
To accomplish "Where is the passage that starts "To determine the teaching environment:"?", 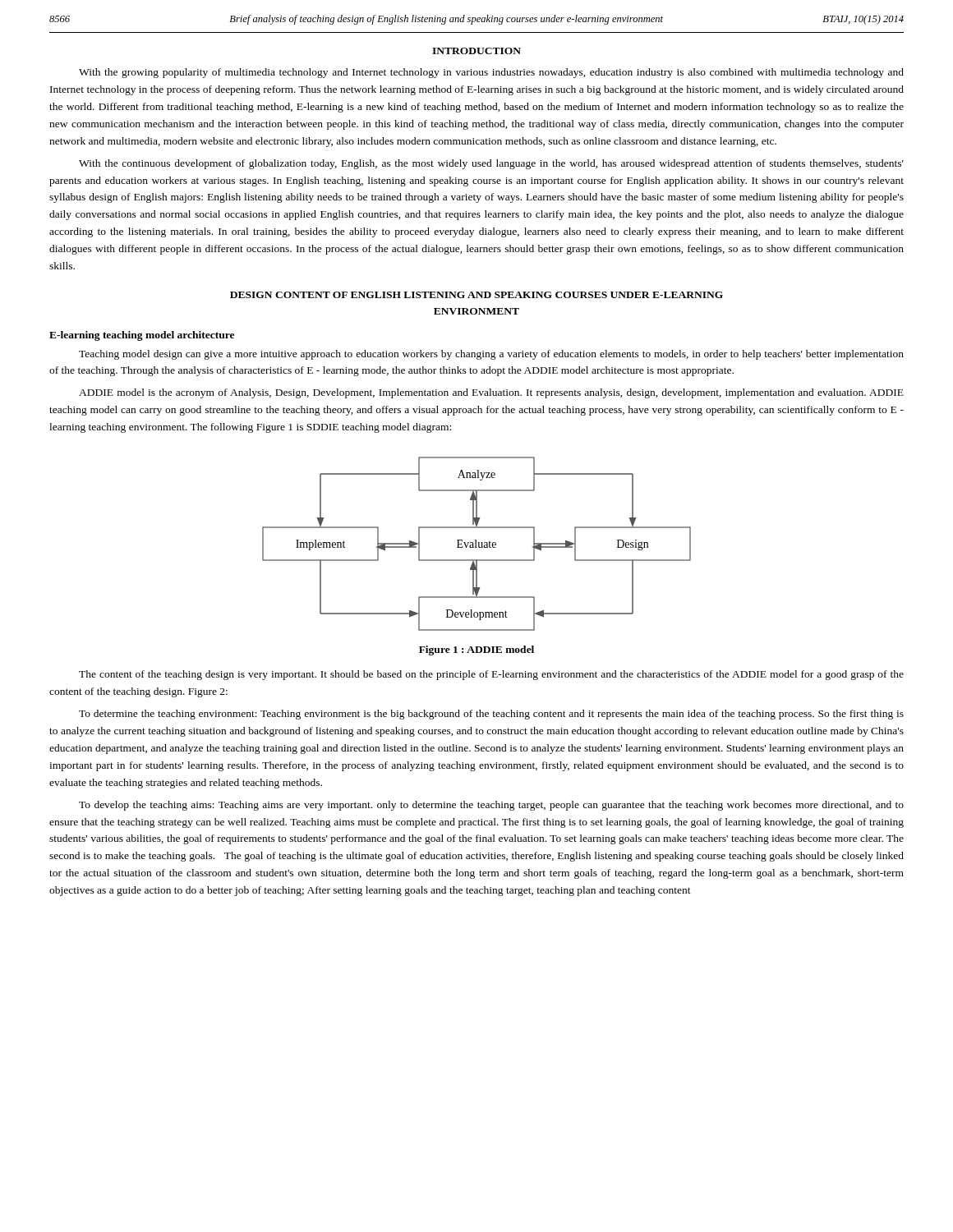I will tap(476, 749).
